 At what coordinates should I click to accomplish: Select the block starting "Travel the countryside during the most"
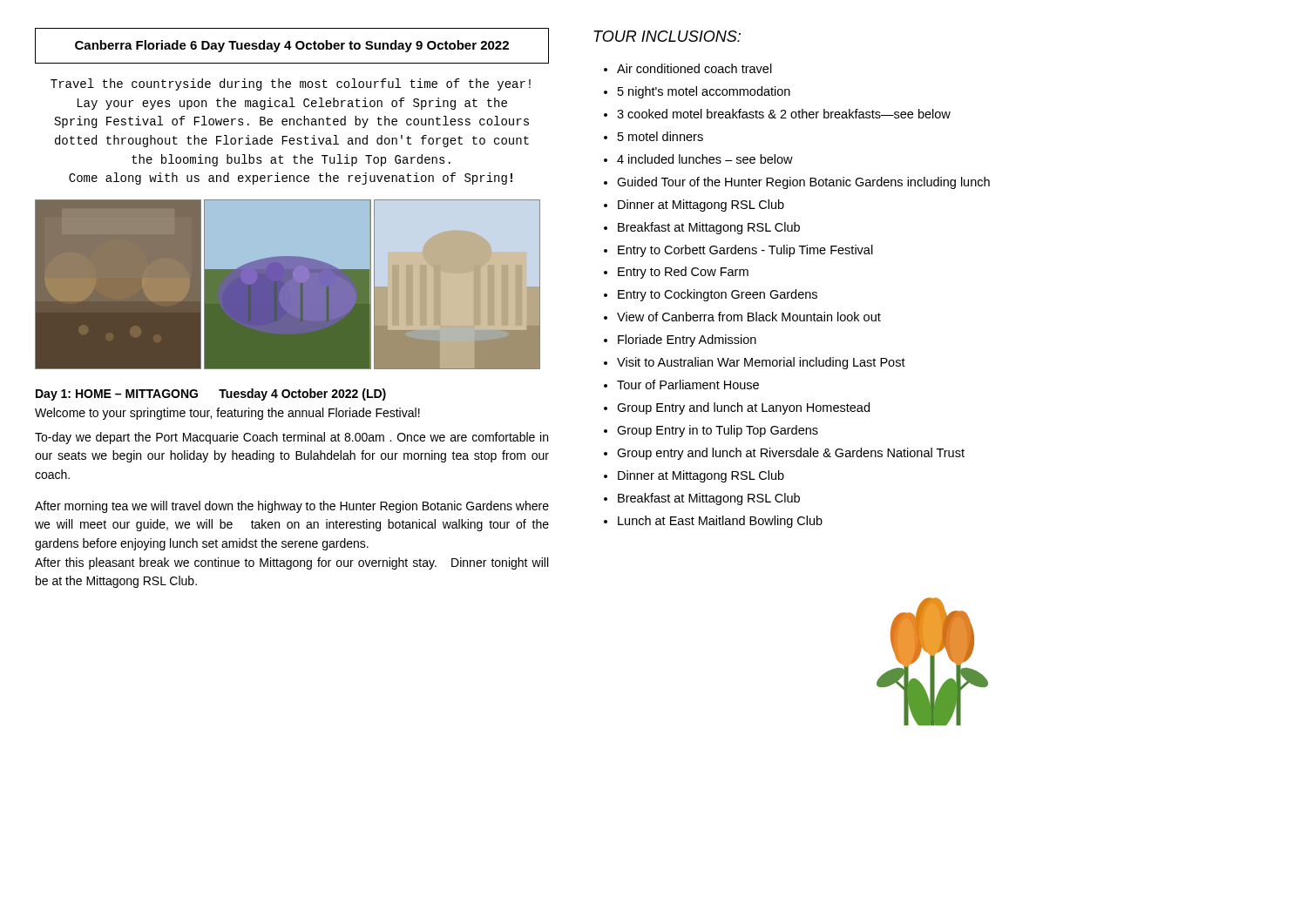point(292,132)
